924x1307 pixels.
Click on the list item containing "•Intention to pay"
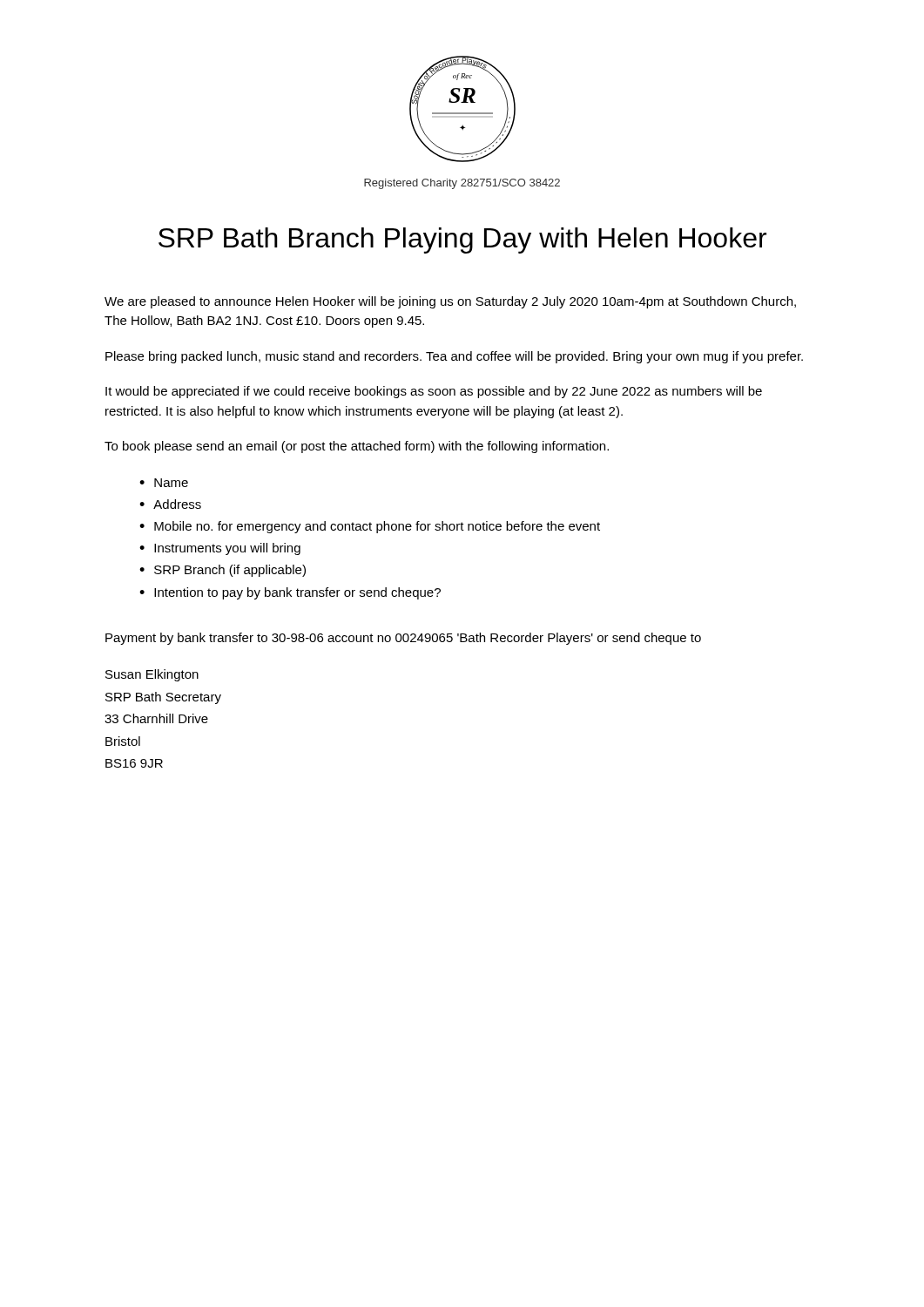(290, 593)
